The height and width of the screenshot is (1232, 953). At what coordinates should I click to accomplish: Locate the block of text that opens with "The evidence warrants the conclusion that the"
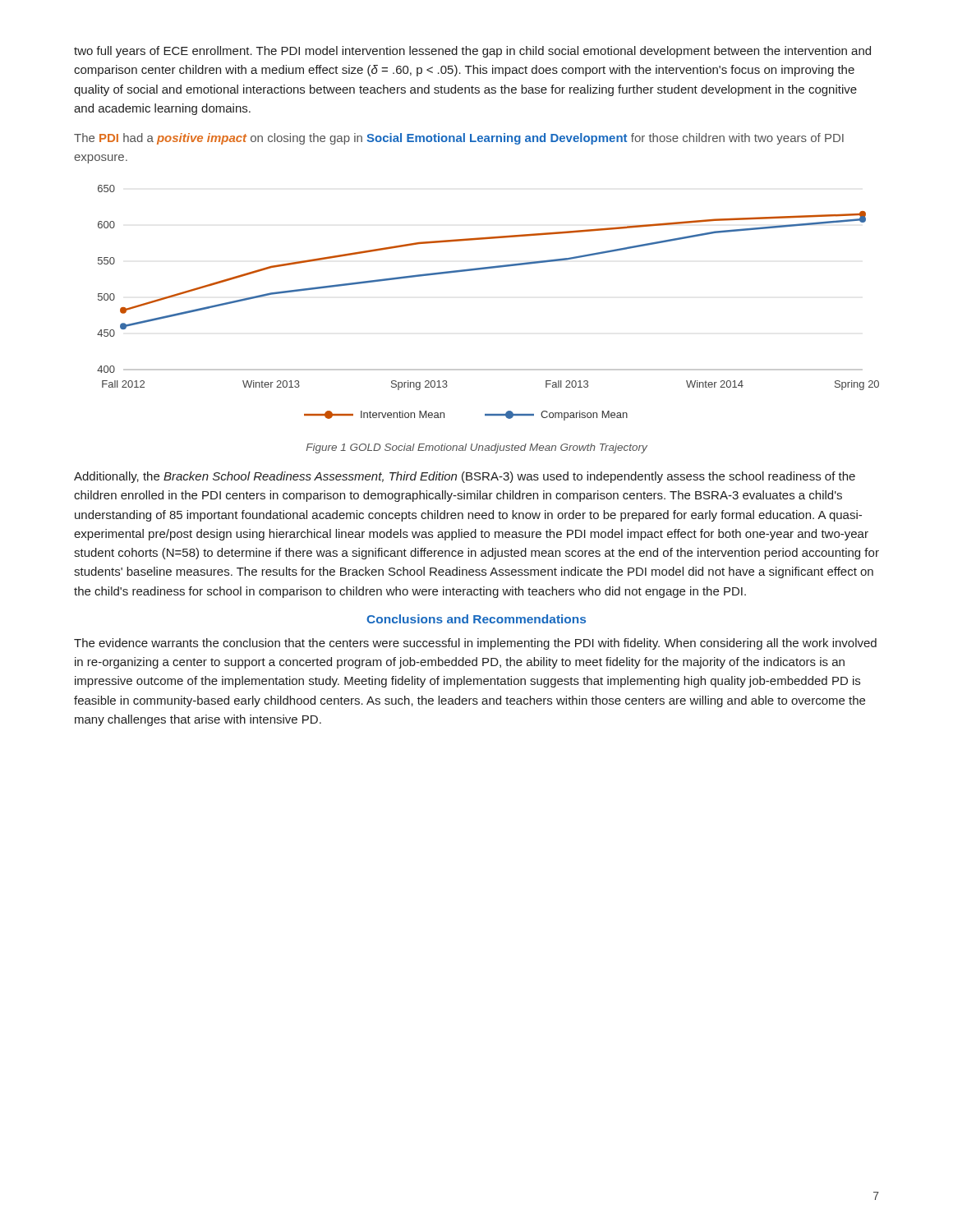pos(476,681)
